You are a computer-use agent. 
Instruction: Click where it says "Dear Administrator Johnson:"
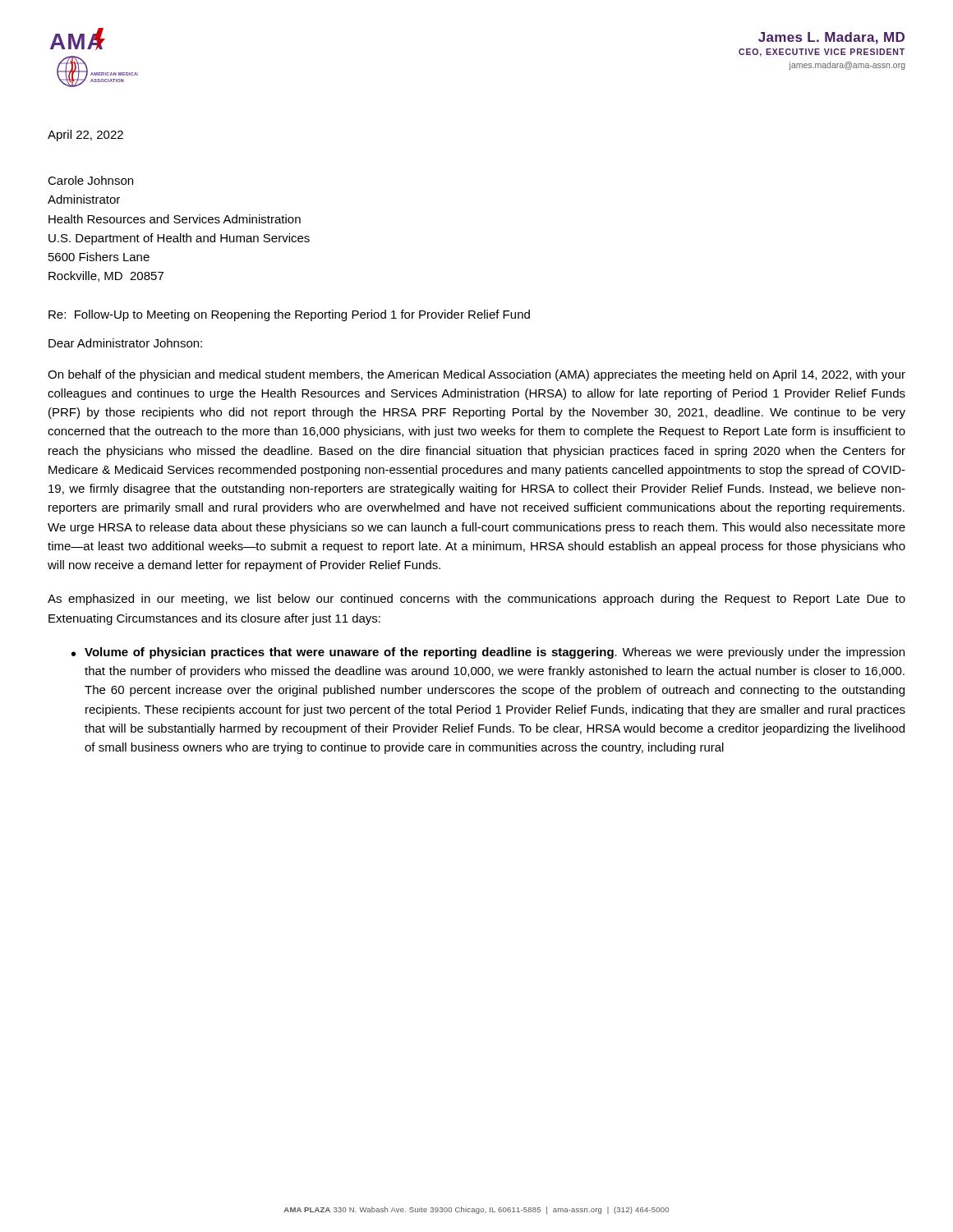(125, 342)
